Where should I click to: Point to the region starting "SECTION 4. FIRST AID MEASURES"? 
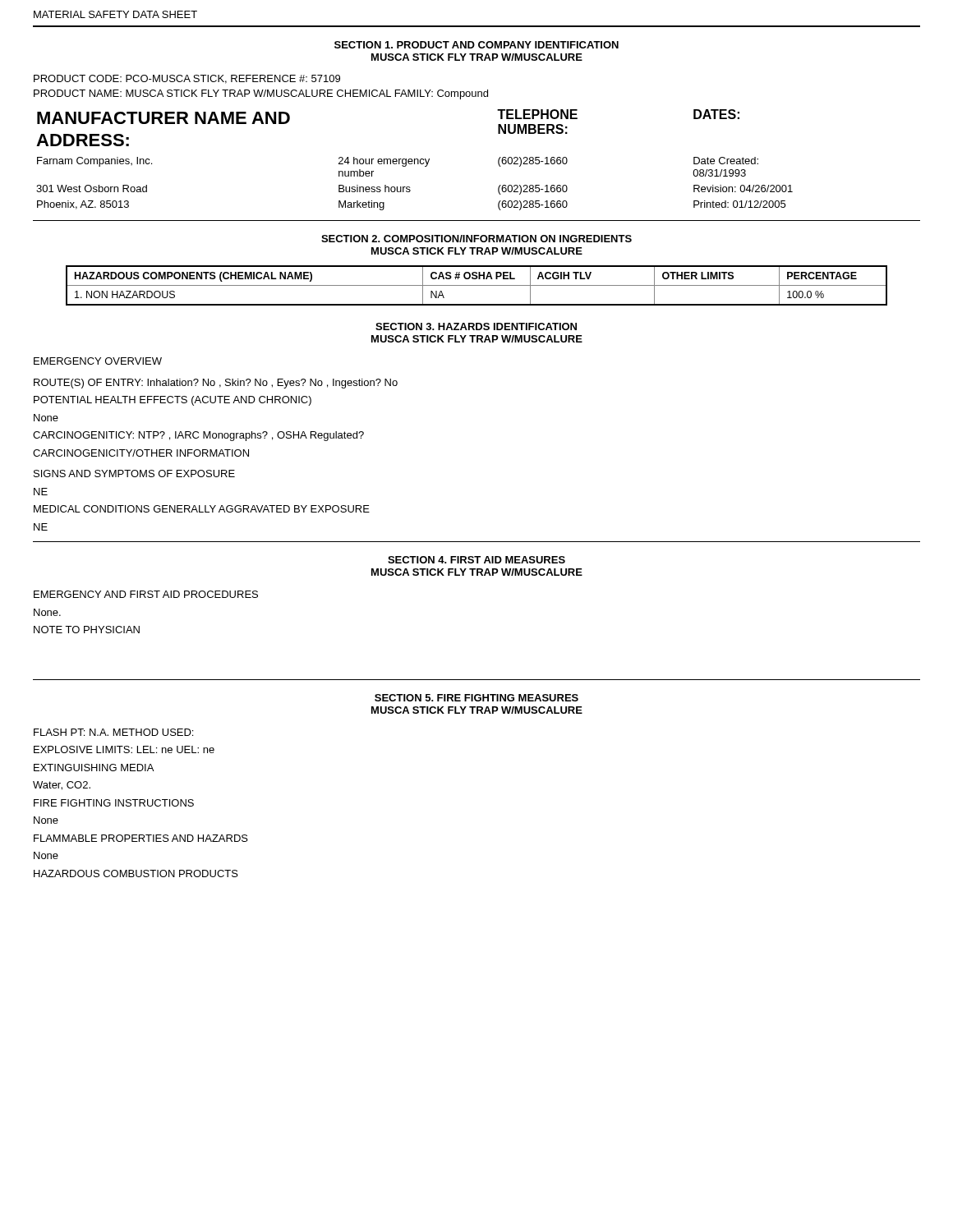[x=476, y=566]
